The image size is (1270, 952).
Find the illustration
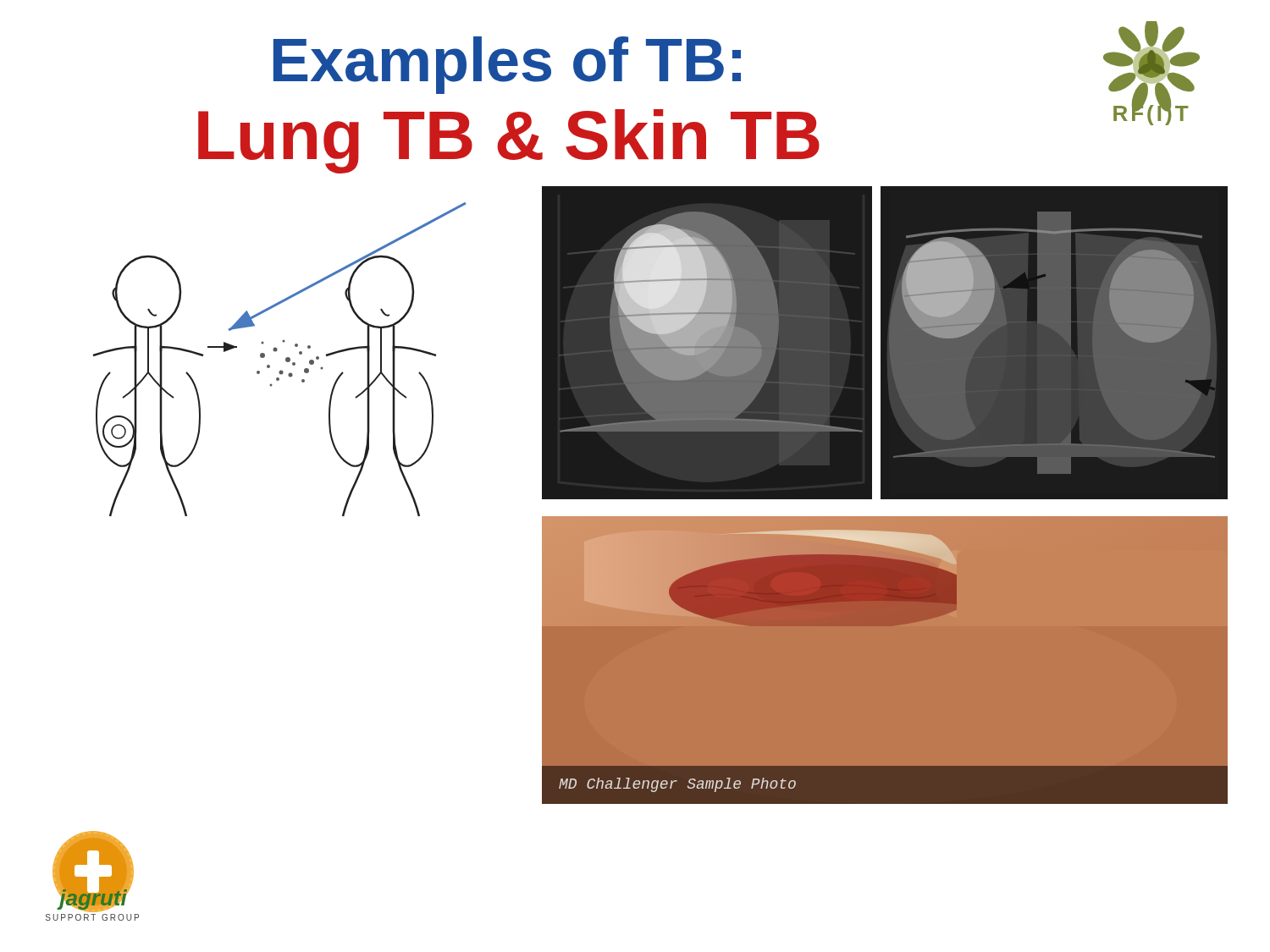coord(284,385)
